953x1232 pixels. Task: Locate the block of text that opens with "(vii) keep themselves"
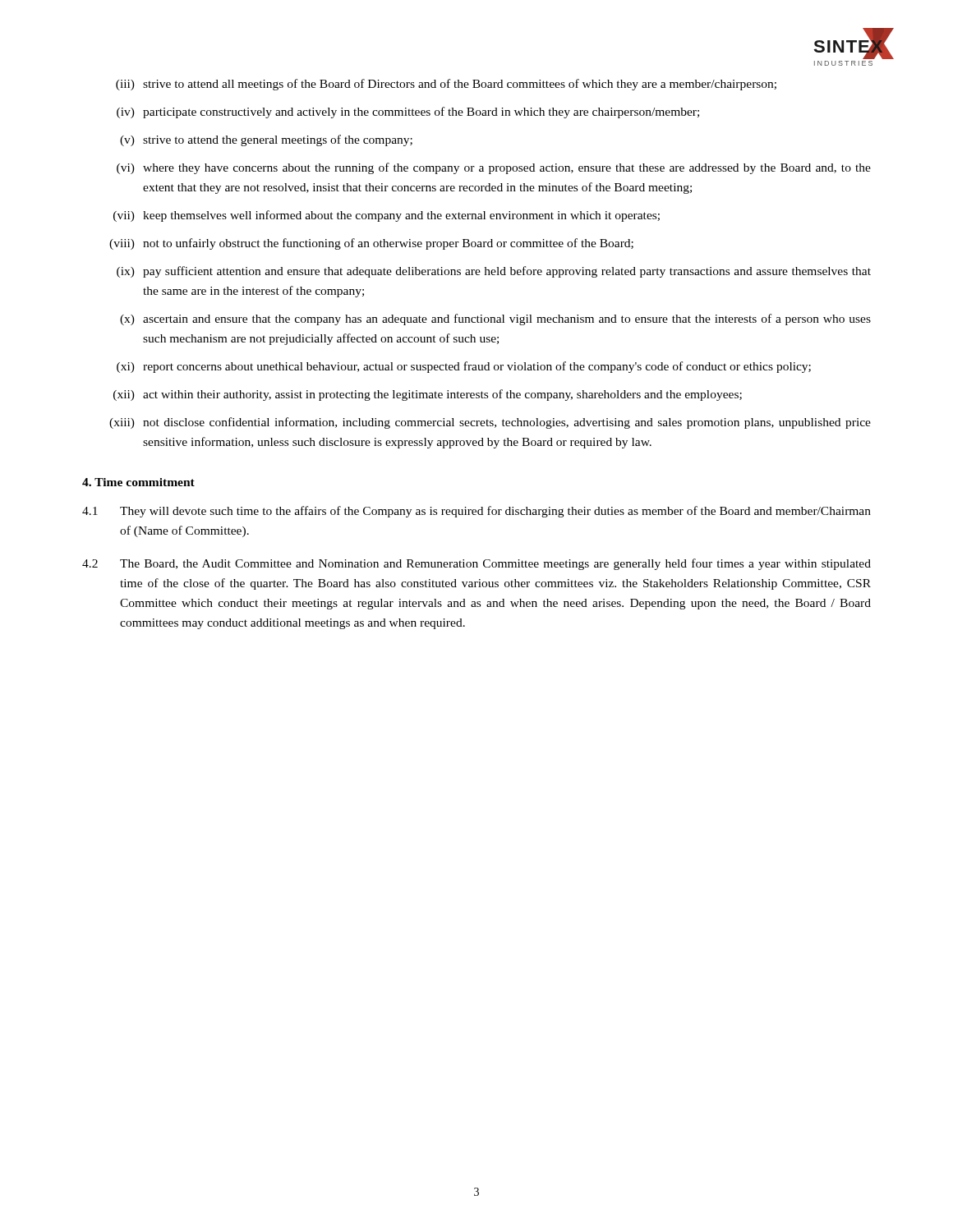point(476,215)
